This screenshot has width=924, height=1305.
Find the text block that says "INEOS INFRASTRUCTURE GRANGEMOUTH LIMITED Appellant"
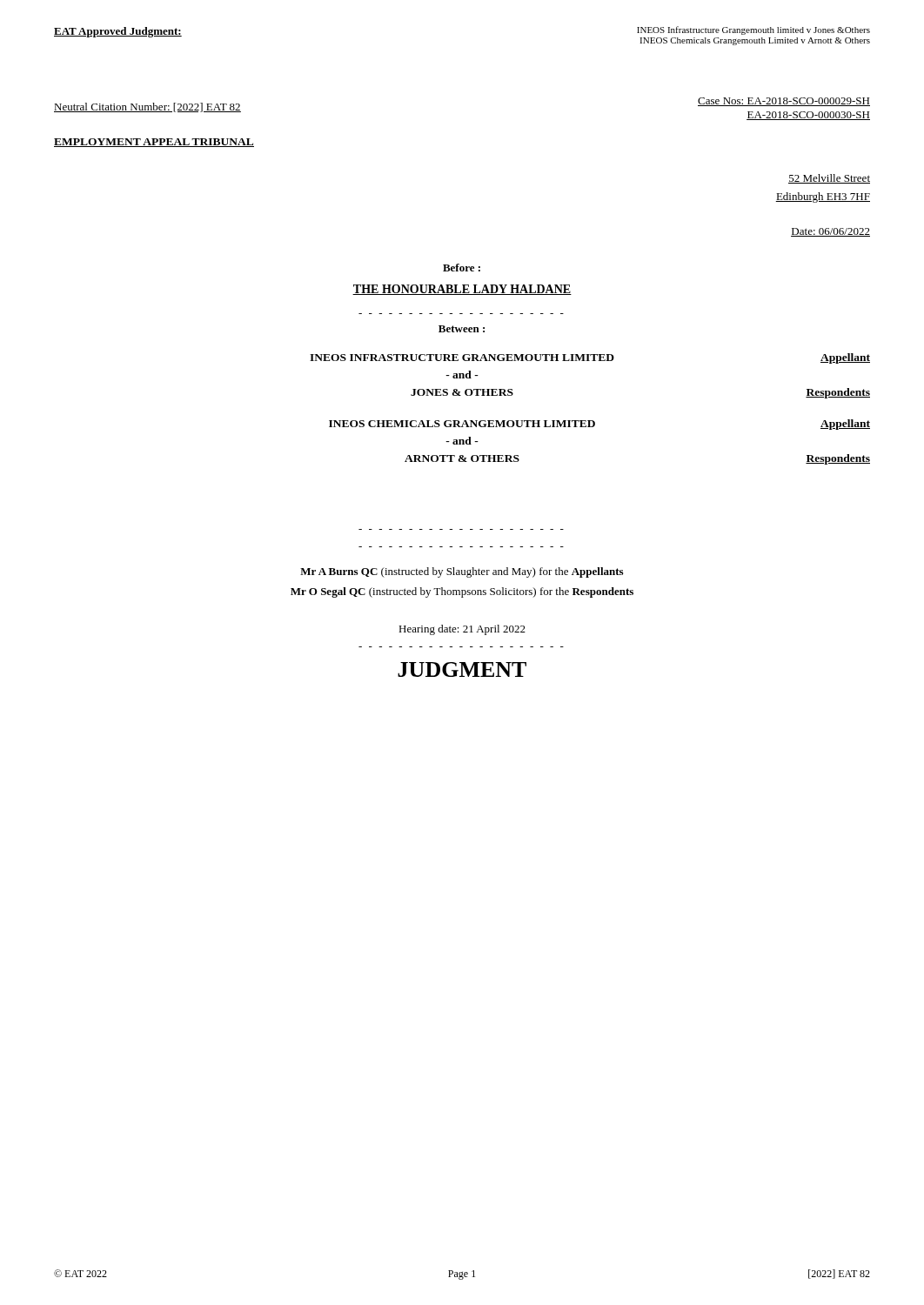coord(590,358)
